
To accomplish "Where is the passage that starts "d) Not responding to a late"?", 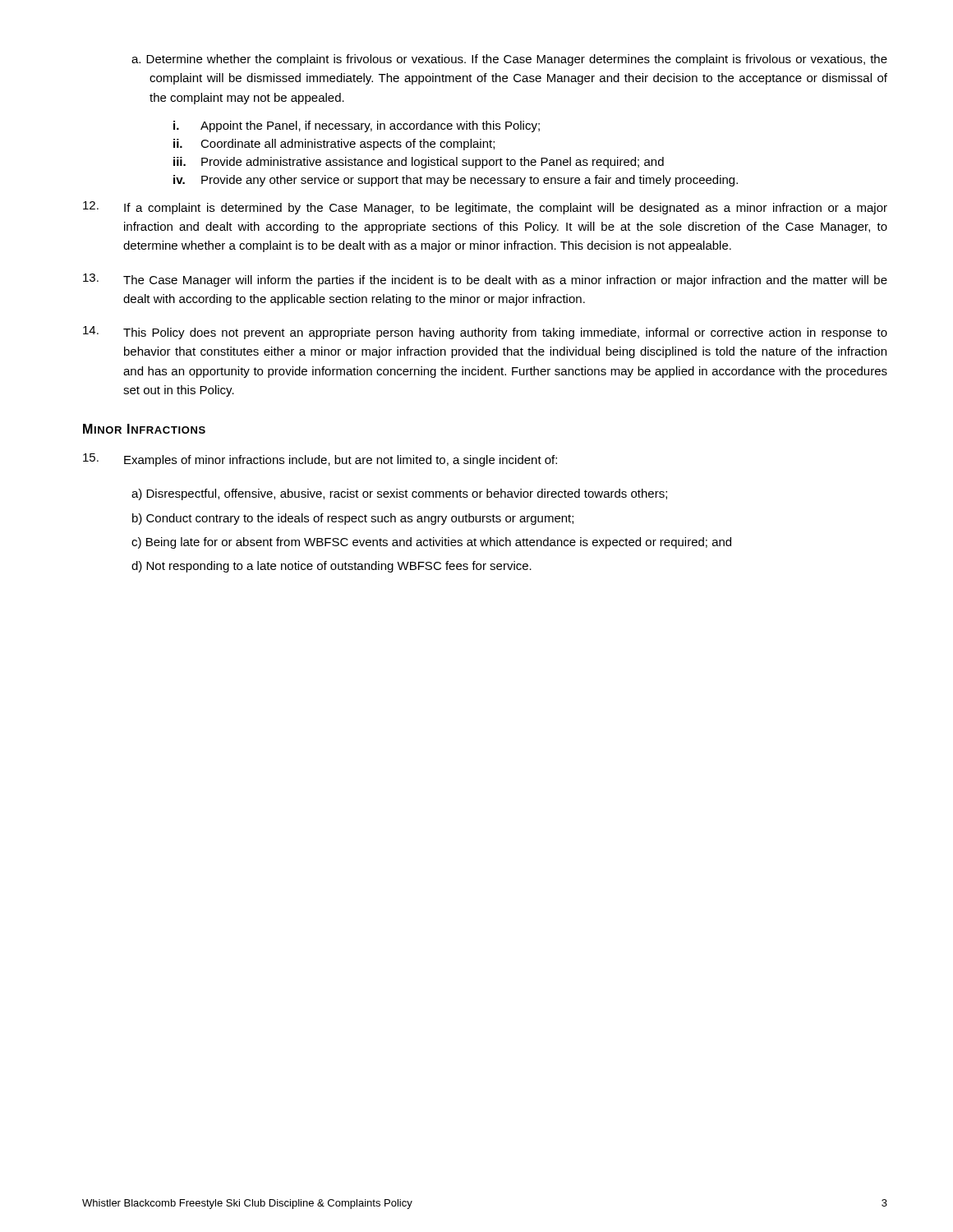I will coord(332,565).
